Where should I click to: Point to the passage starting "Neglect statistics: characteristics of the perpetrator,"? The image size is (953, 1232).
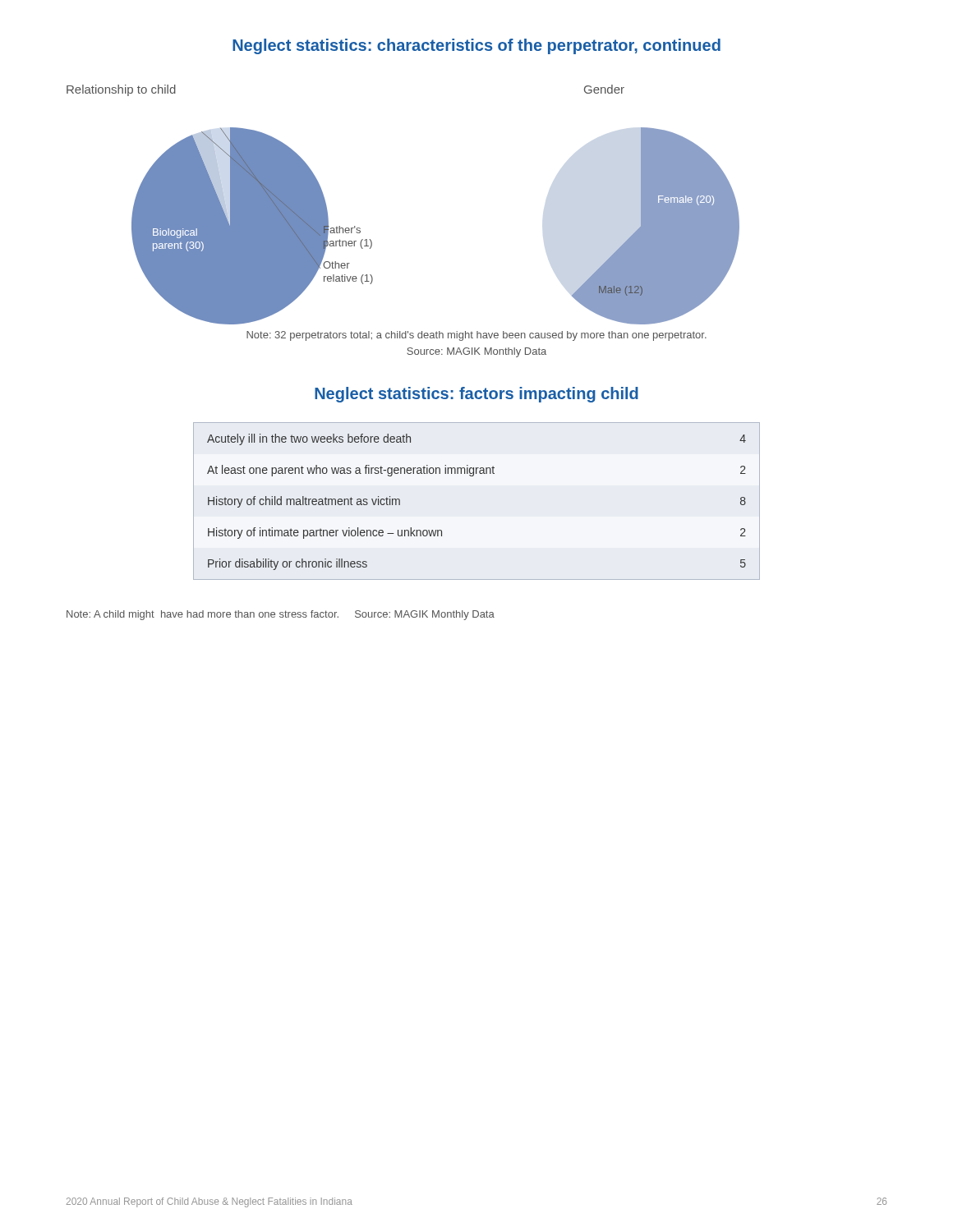pyautogui.click(x=476, y=45)
